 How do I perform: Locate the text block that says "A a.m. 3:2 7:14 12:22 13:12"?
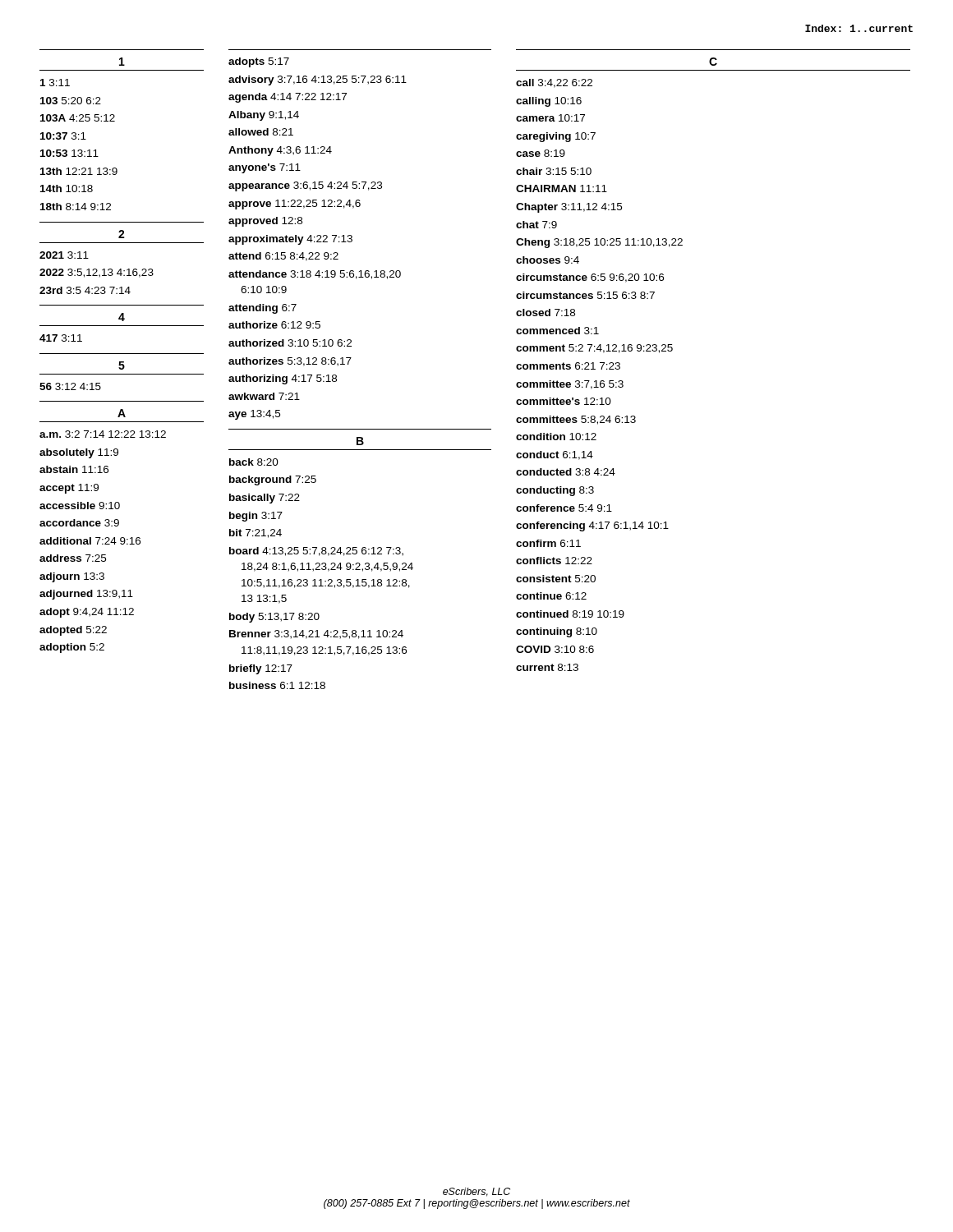(122, 530)
